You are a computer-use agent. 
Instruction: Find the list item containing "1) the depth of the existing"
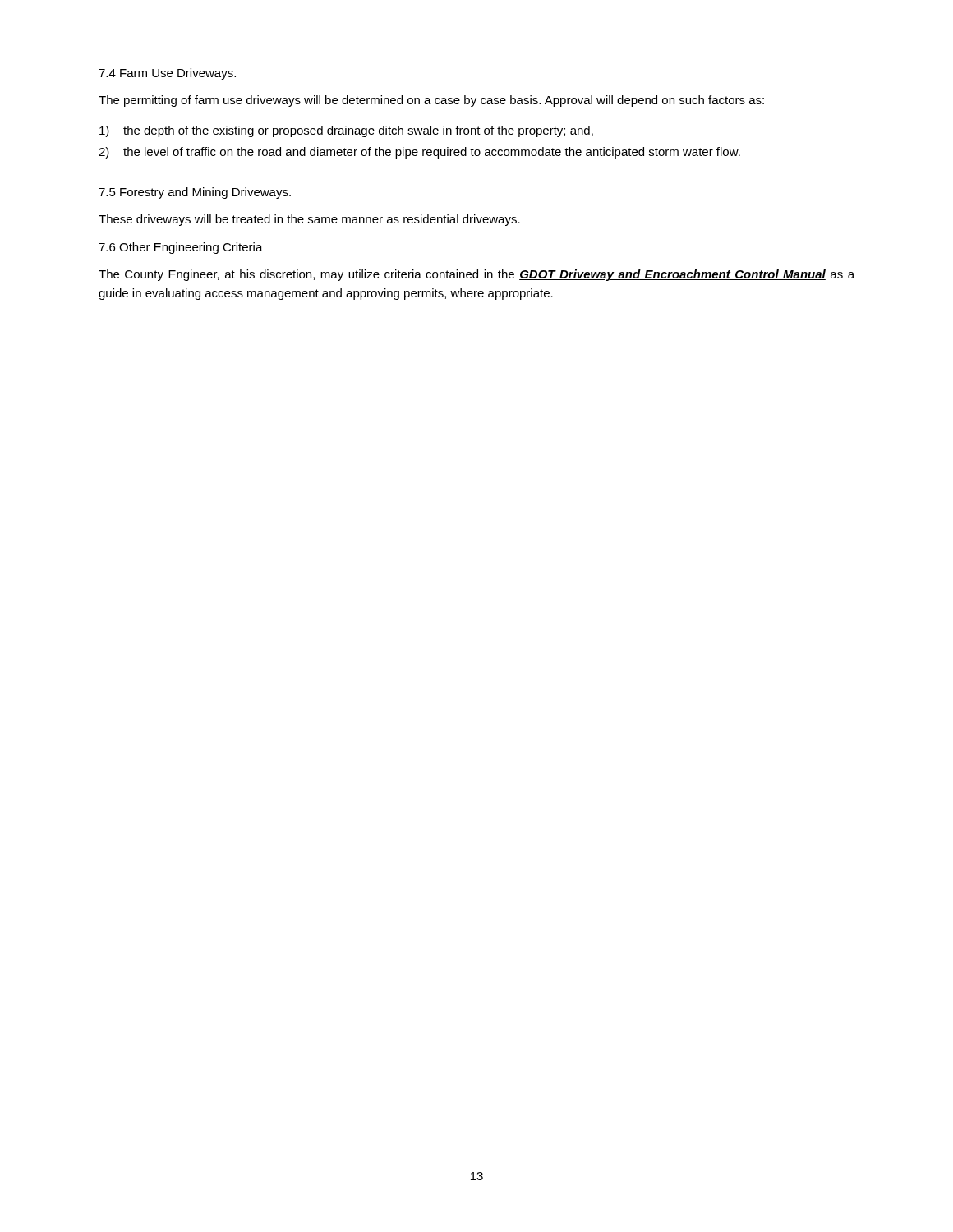pos(476,130)
